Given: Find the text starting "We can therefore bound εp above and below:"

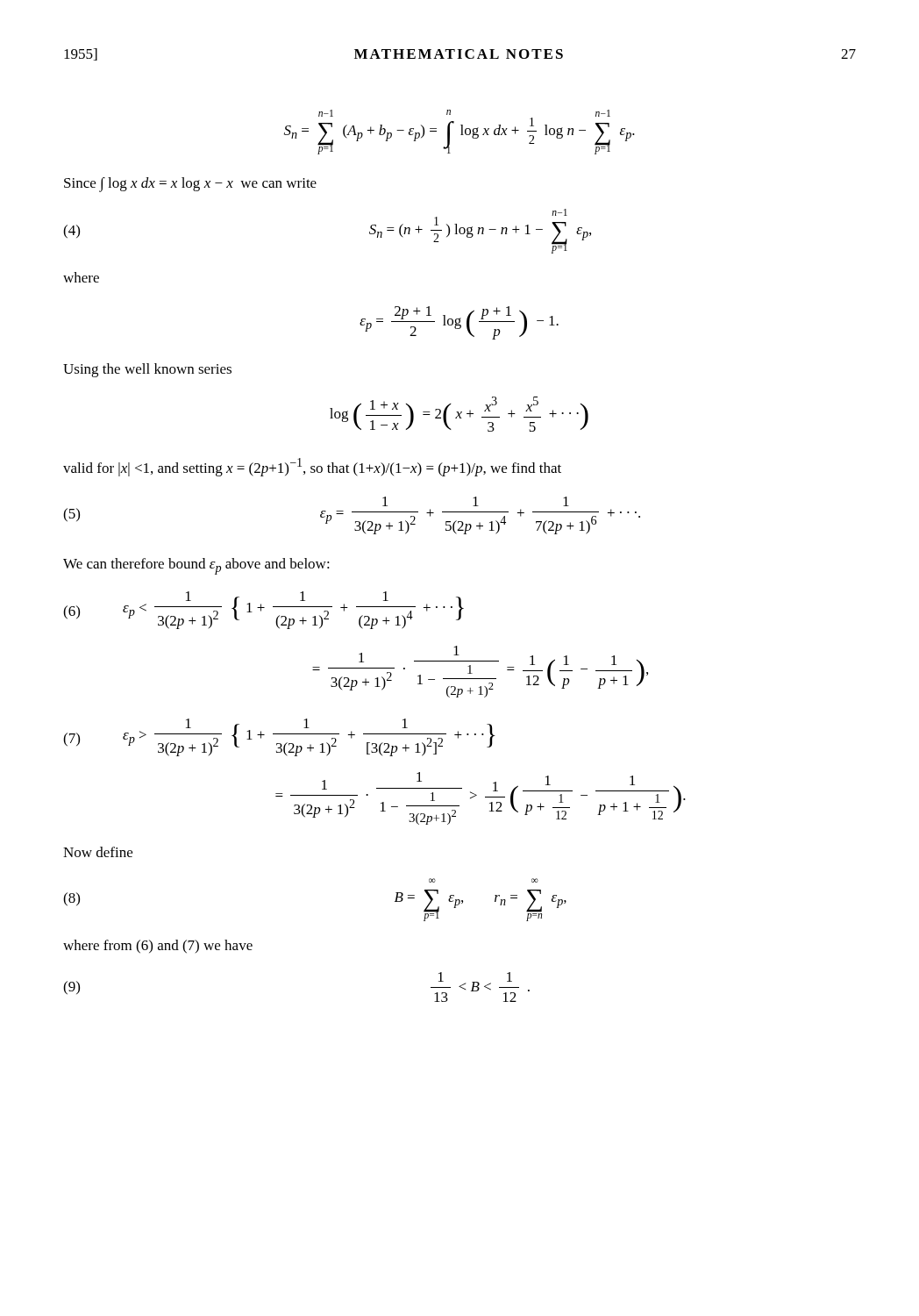Looking at the screenshot, I should (x=197, y=565).
